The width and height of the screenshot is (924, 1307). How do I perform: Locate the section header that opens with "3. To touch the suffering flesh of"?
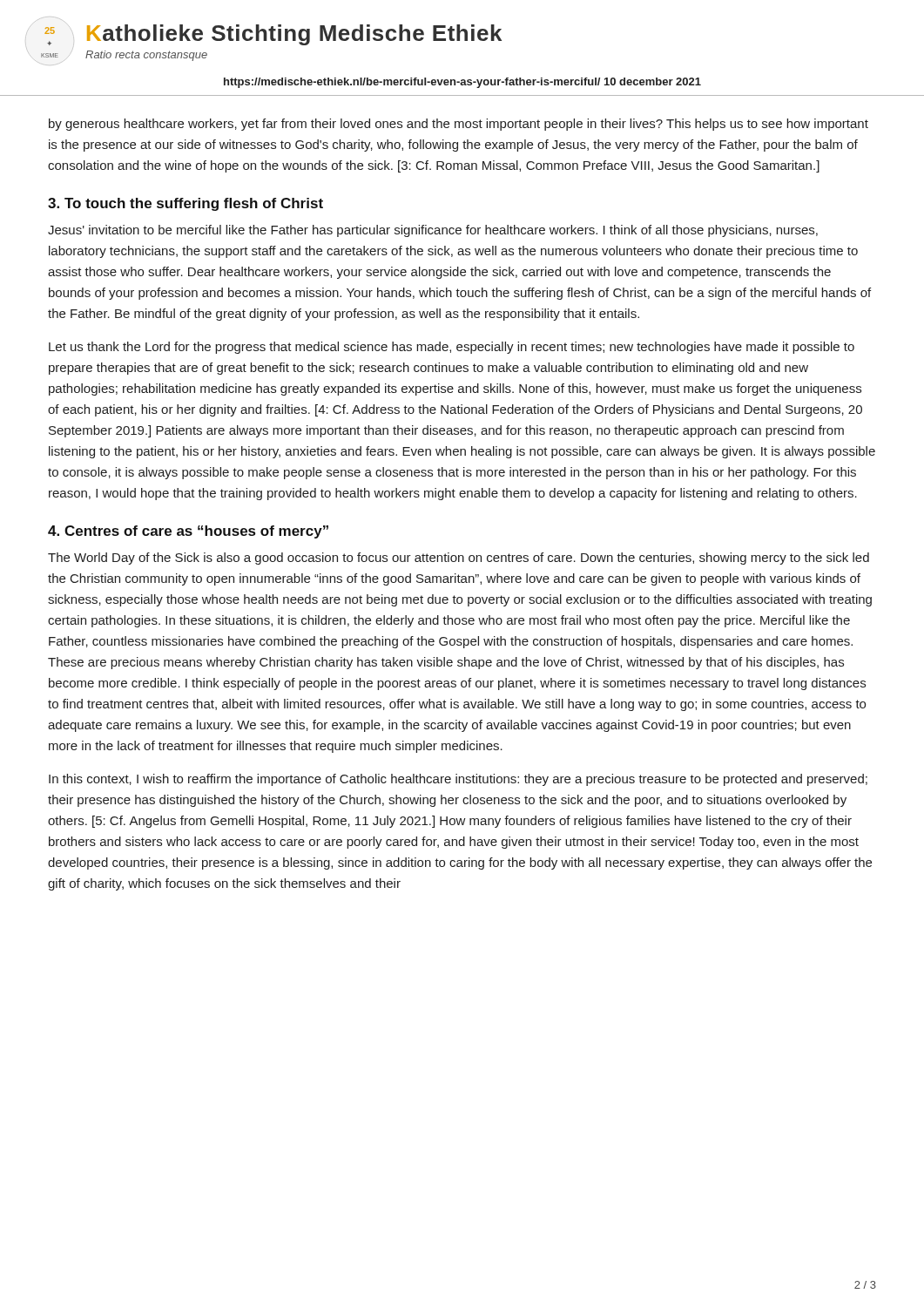pyautogui.click(x=185, y=203)
